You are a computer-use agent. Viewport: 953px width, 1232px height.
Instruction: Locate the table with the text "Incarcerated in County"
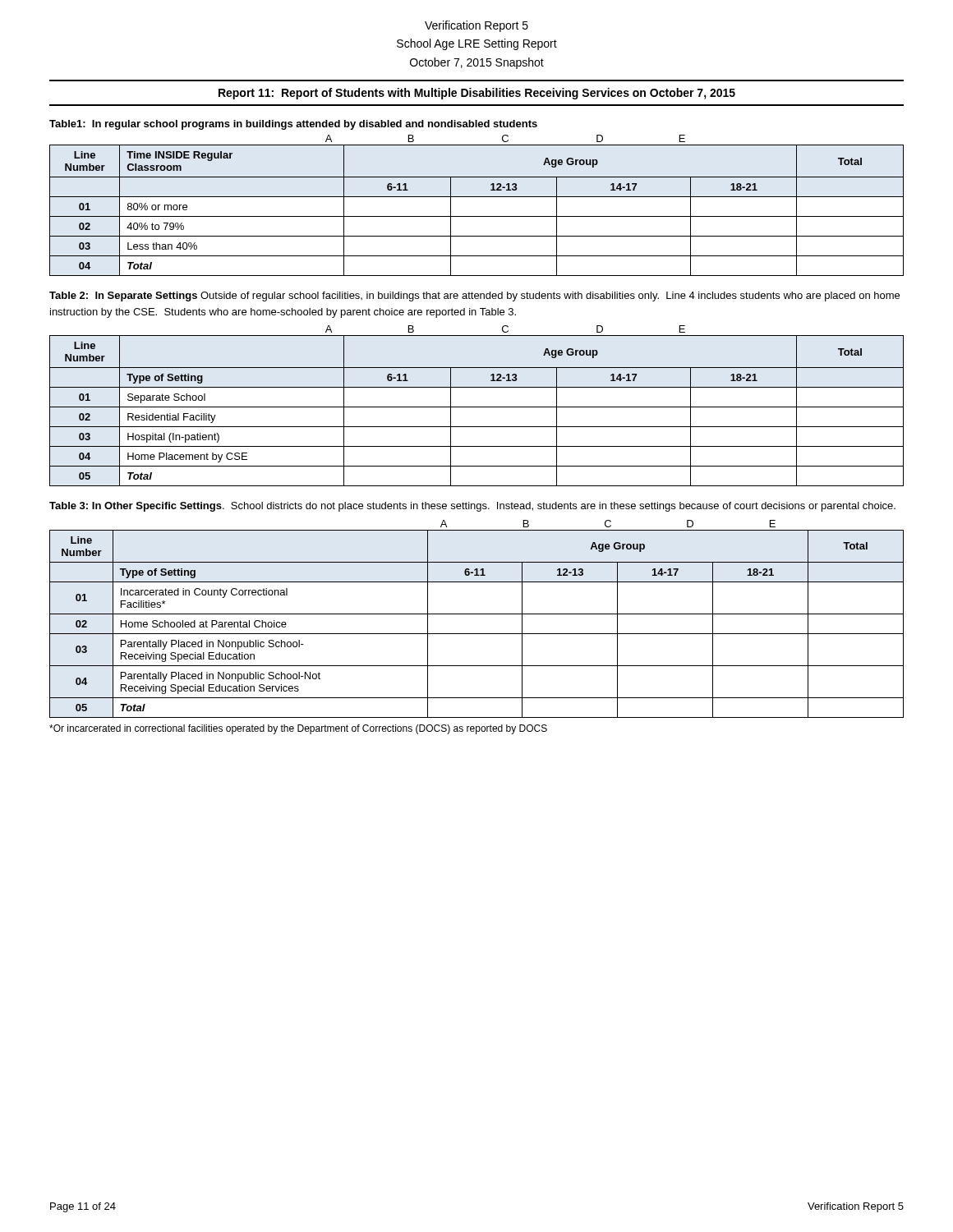pyautogui.click(x=476, y=624)
